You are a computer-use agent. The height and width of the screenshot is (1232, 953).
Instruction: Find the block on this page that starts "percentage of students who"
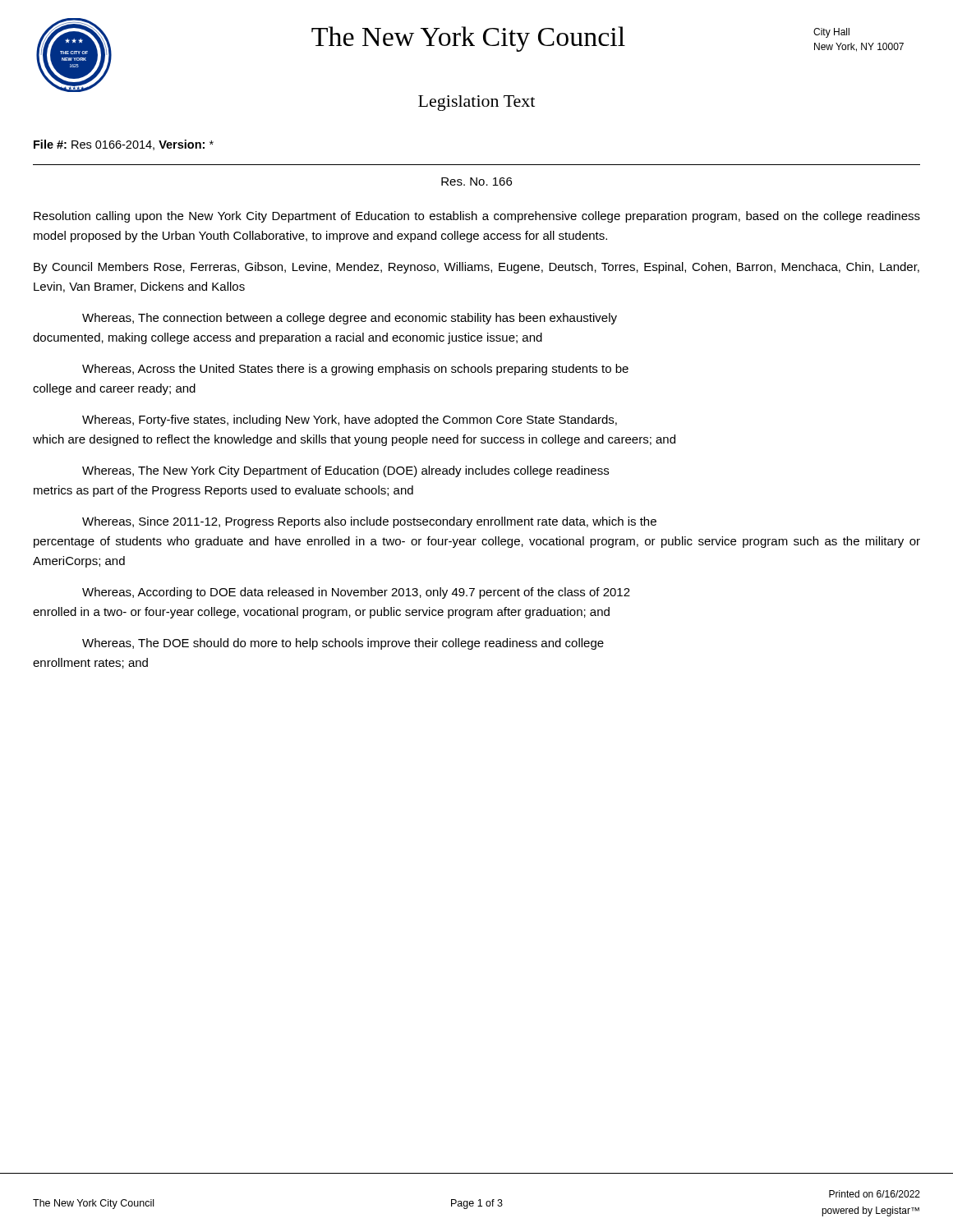[476, 550]
